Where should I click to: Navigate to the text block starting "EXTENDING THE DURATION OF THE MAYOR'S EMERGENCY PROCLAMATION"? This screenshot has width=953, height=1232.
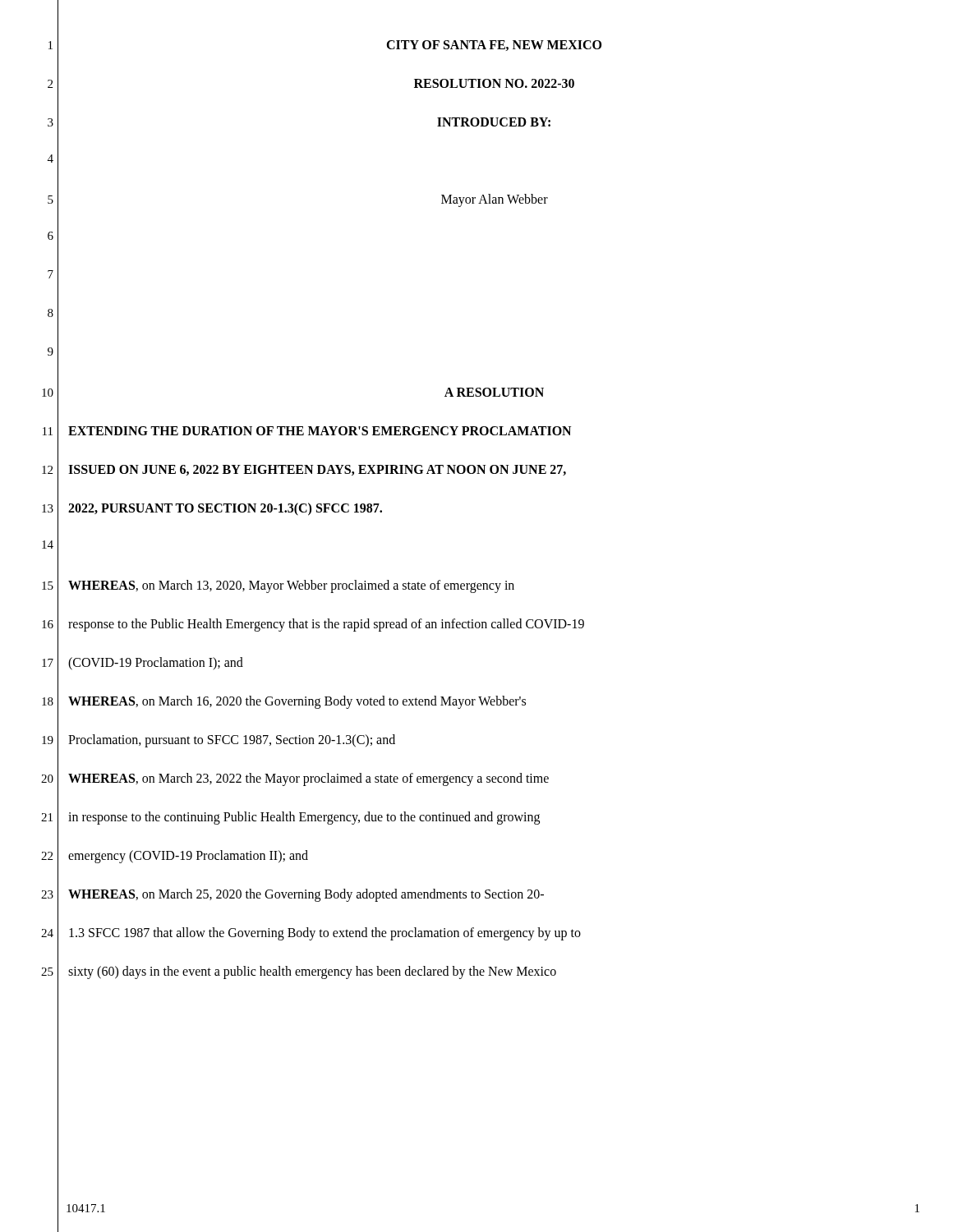(x=320, y=431)
